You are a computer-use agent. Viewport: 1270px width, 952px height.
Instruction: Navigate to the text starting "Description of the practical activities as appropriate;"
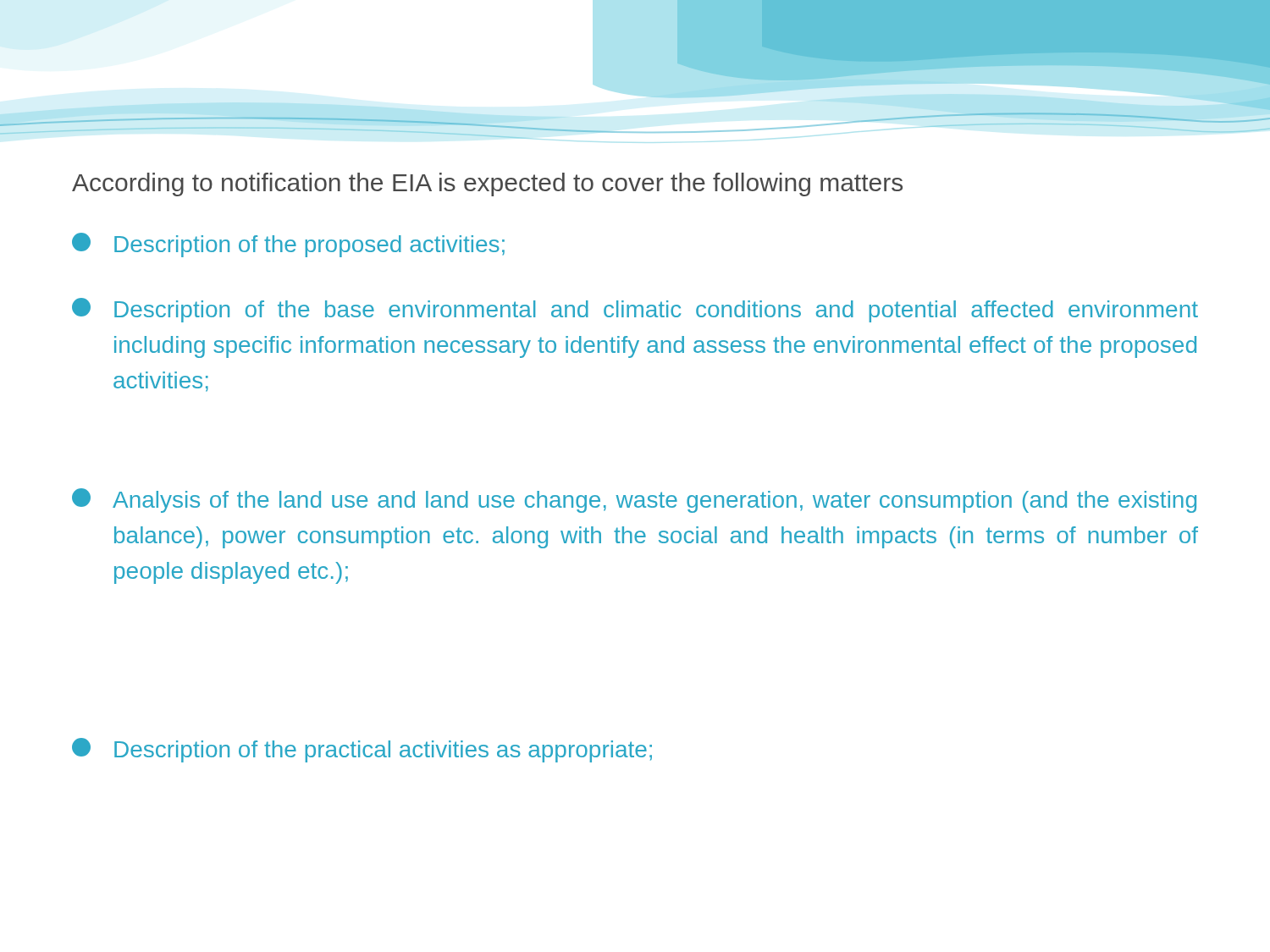pyautogui.click(x=635, y=750)
